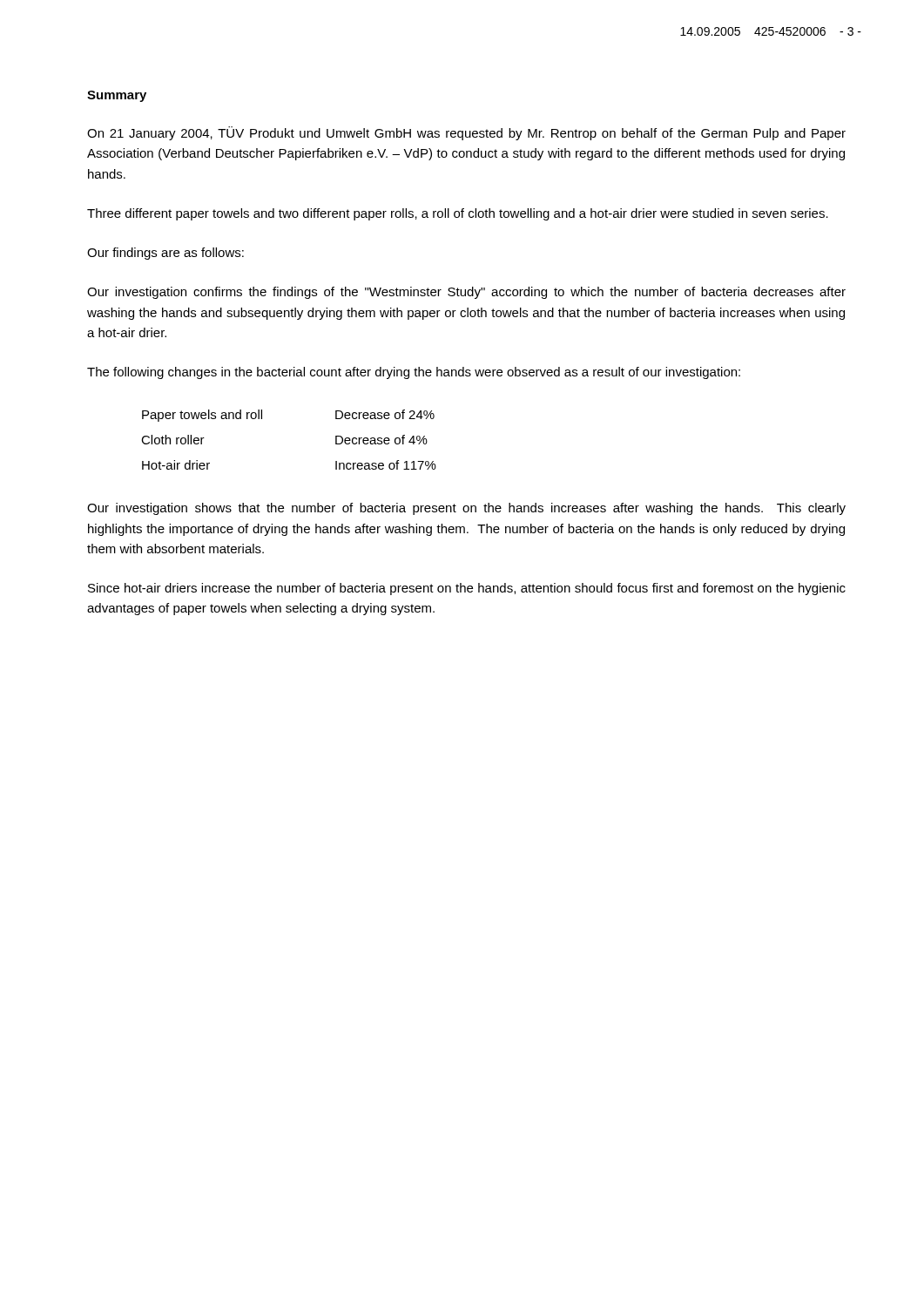Locate the passage starting "Paper towels and roll"
The width and height of the screenshot is (924, 1307).
[202, 415]
